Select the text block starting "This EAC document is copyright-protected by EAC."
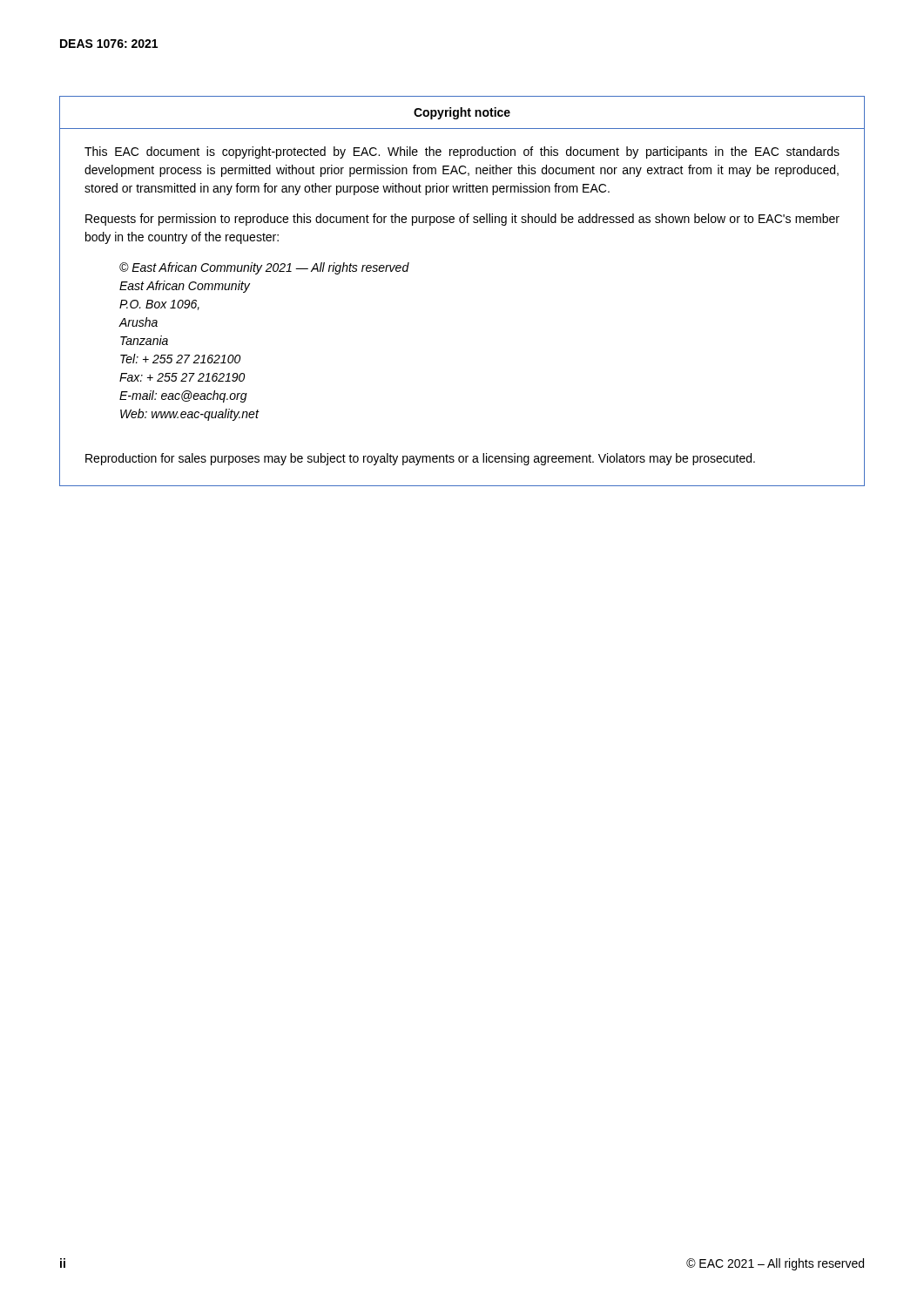 tap(462, 170)
